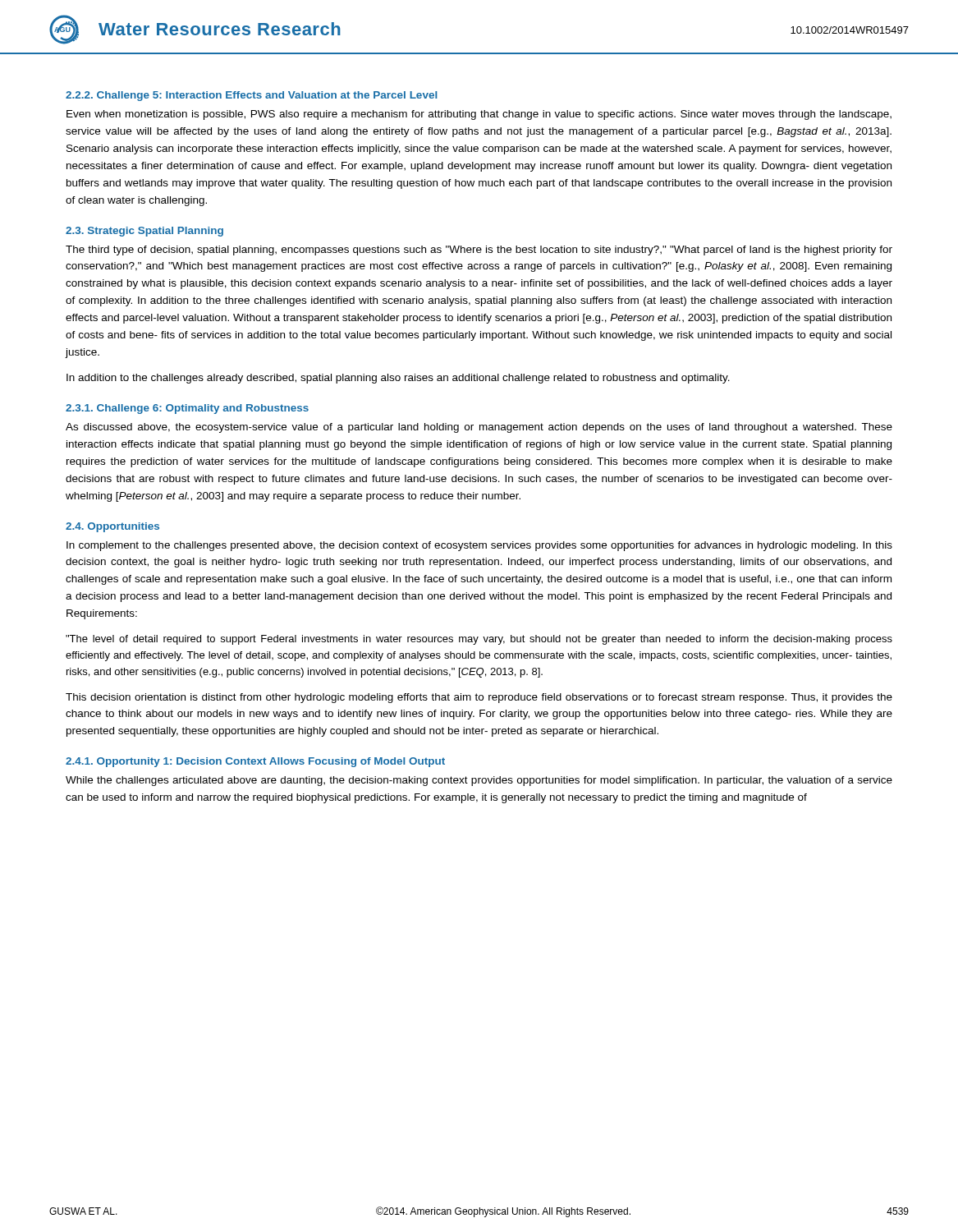Point to the passage starting "2.2.2. Challenge 5: Interaction Effects"
Image resolution: width=958 pixels, height=1232 pixels.
pyautogui.click(x=252, y=95)
